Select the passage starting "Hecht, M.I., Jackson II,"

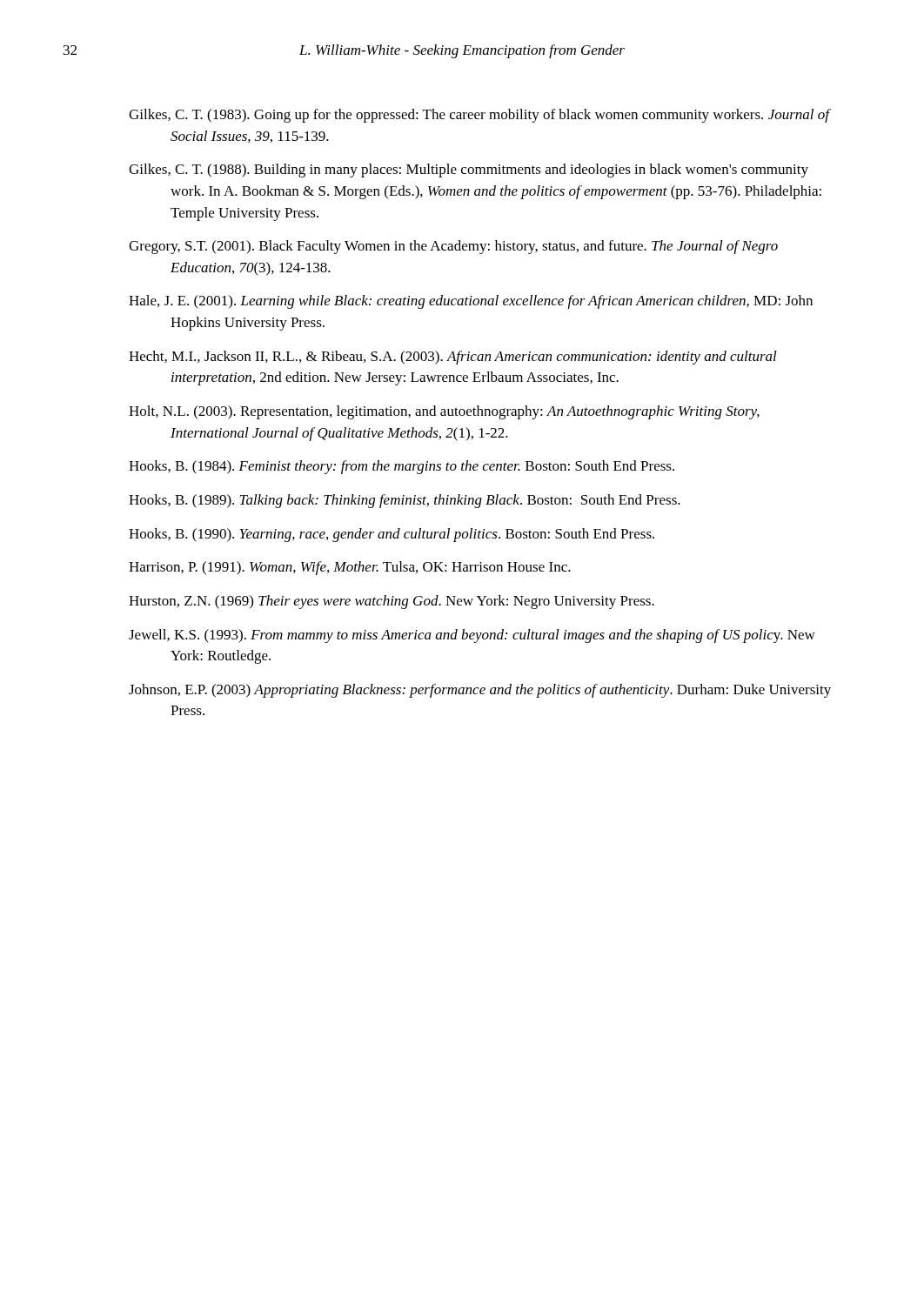tap(453, 367)
